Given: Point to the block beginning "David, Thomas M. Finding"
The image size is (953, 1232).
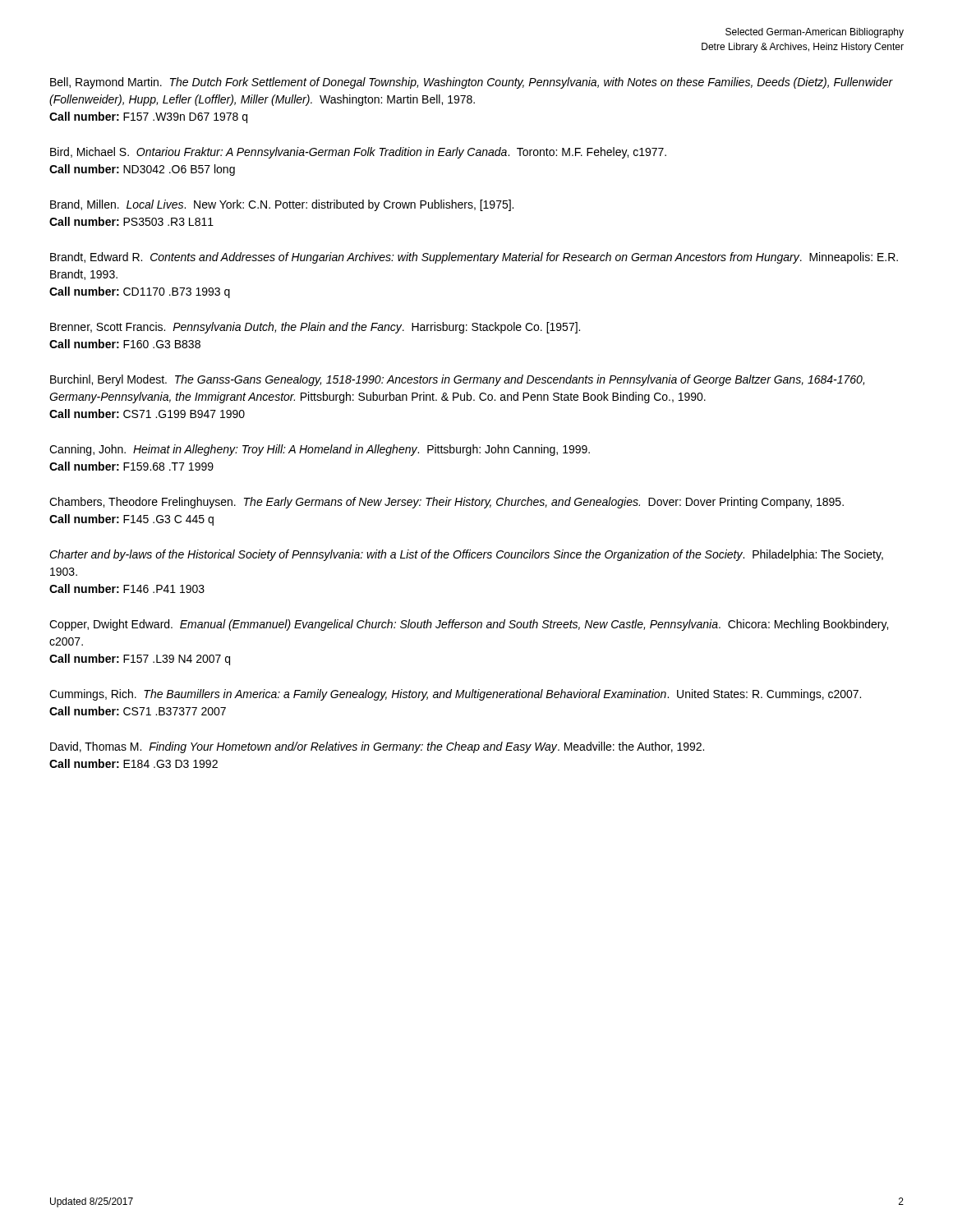Looking at the screenshot, I should click(x=476, y=756).
